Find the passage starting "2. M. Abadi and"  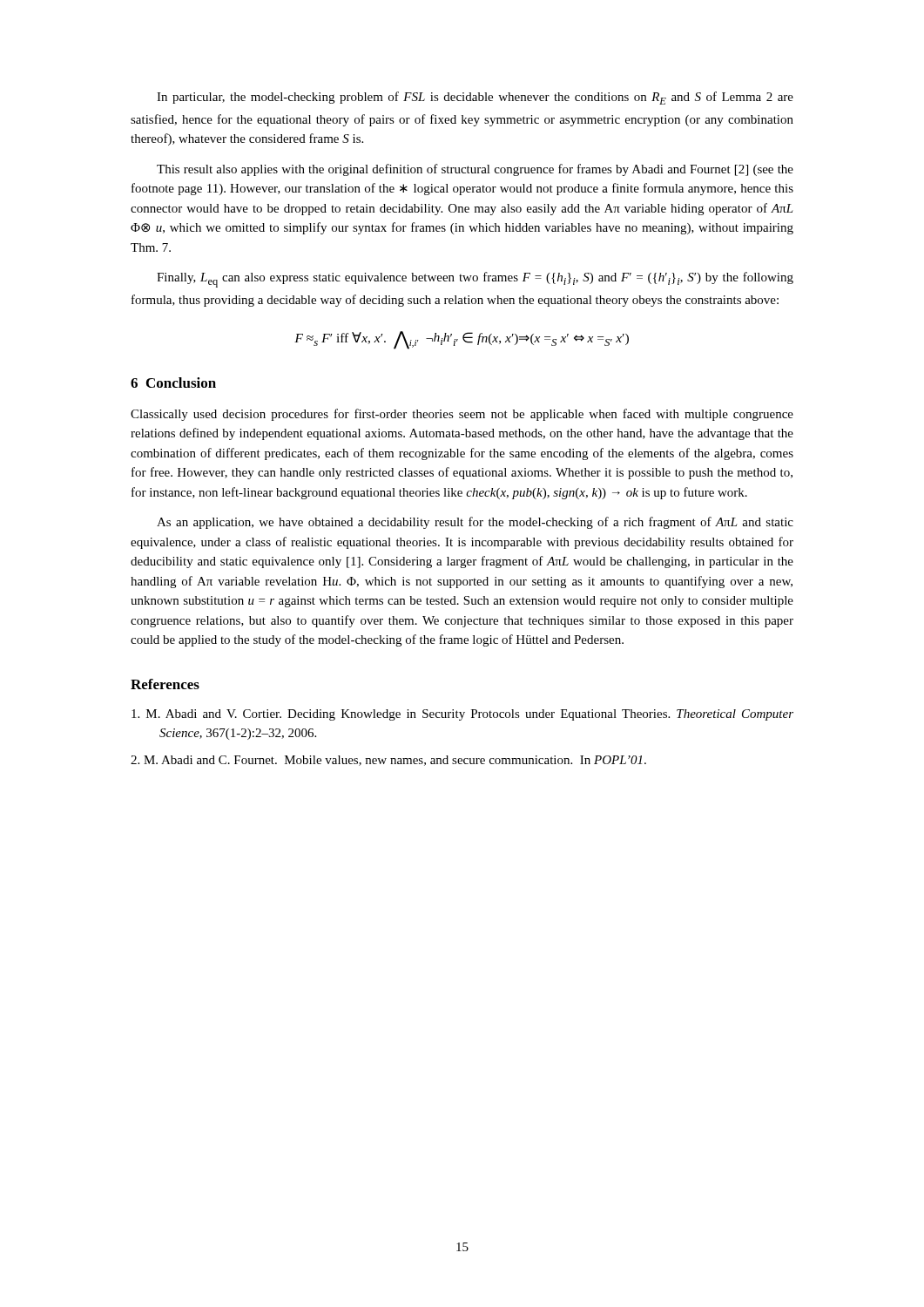(462, 760)
